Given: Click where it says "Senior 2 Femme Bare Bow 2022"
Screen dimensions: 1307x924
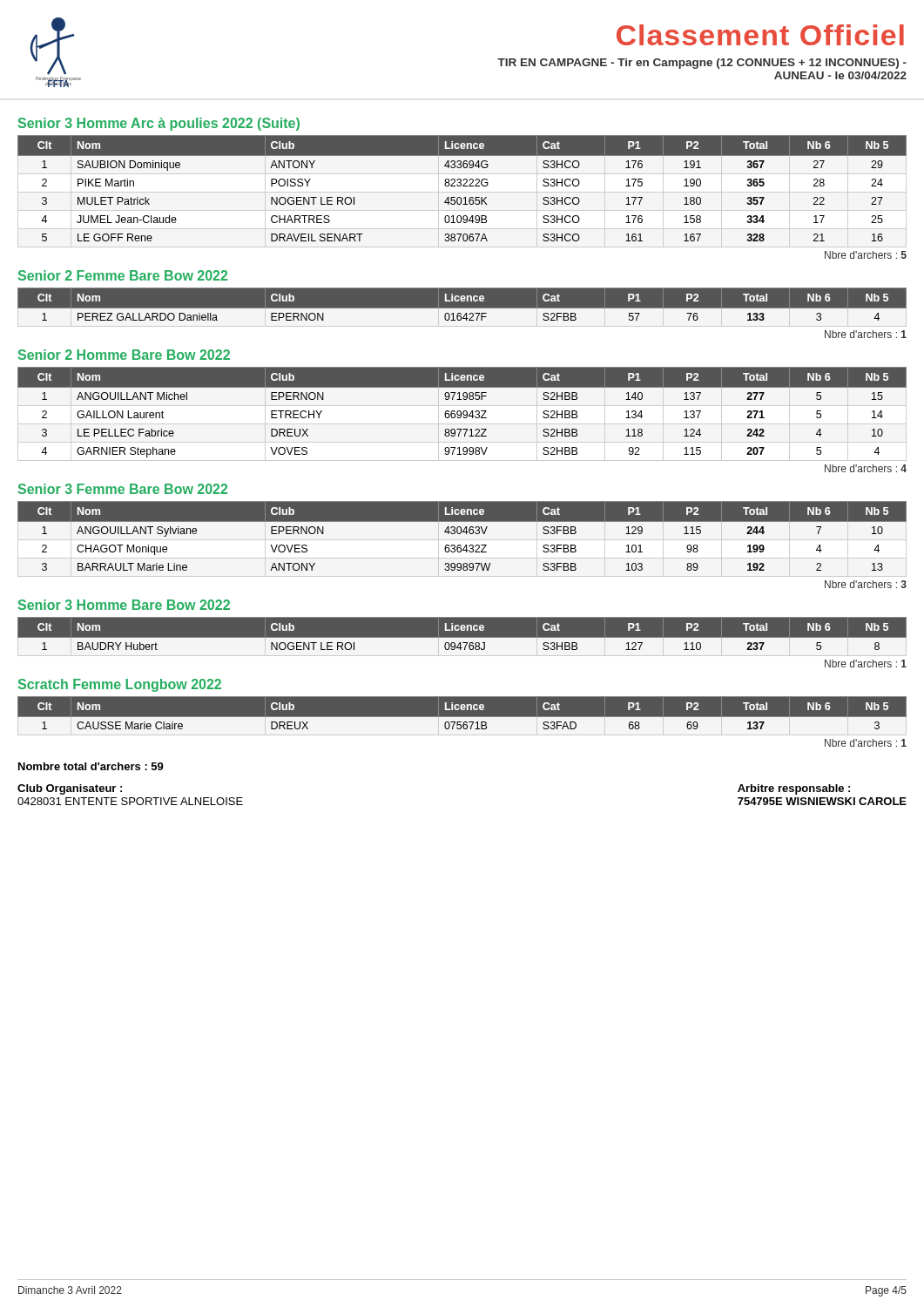Looking at the screenshot, I should tap(123, 276).
